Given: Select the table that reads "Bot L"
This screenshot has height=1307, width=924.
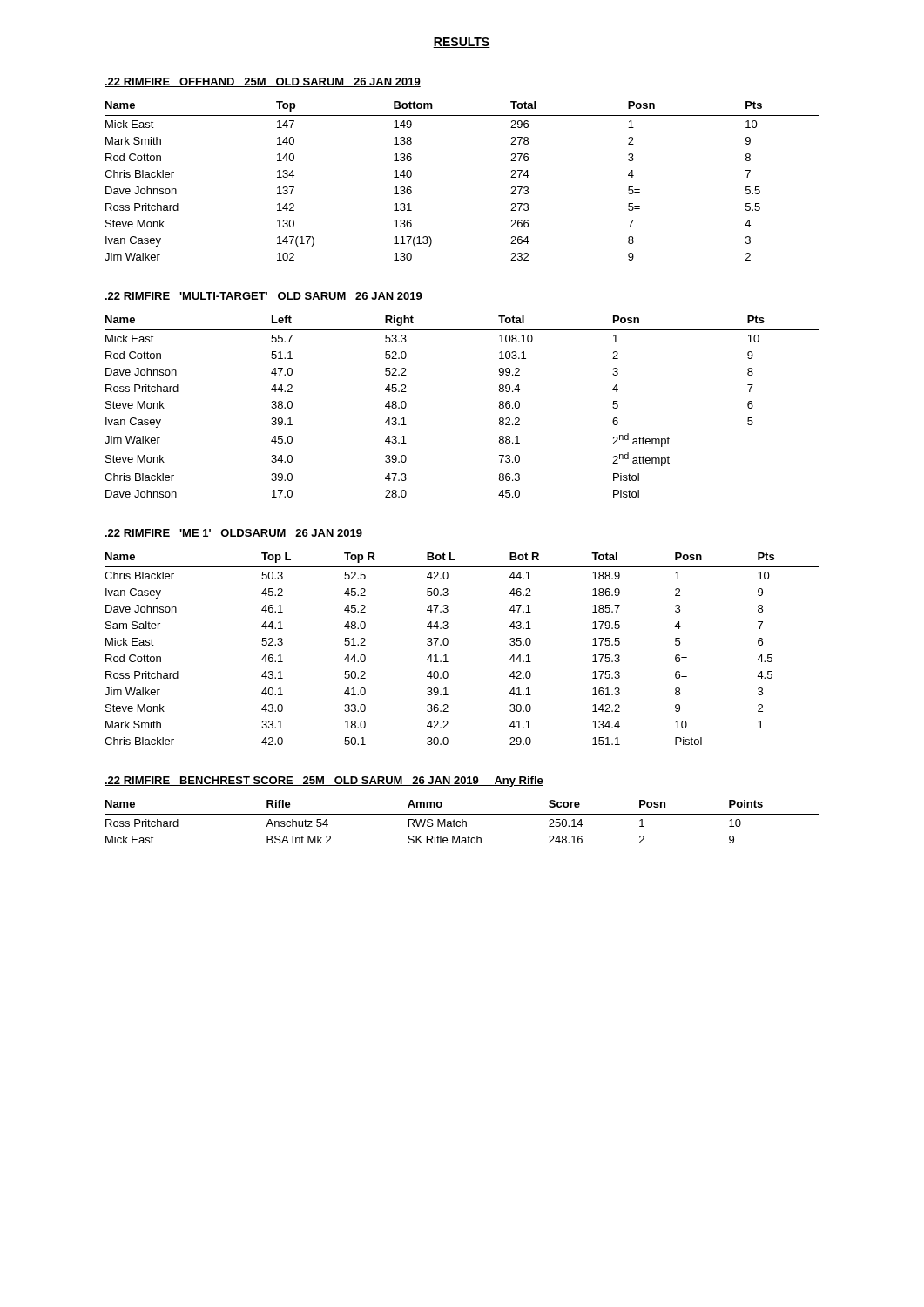Looking at the screenshot, I should click(462, 648).
